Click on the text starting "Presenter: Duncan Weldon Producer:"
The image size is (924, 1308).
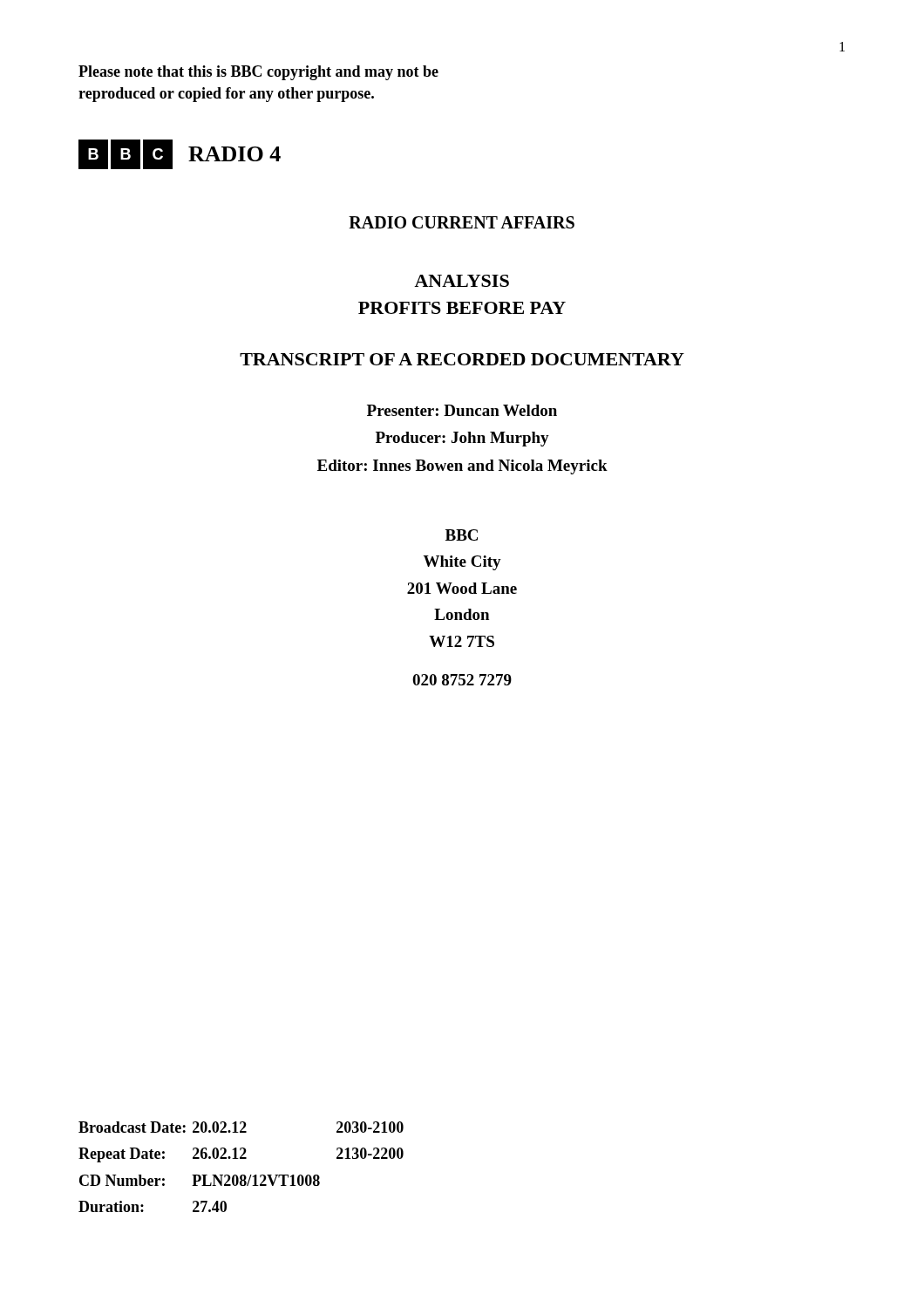pos(462,438)
